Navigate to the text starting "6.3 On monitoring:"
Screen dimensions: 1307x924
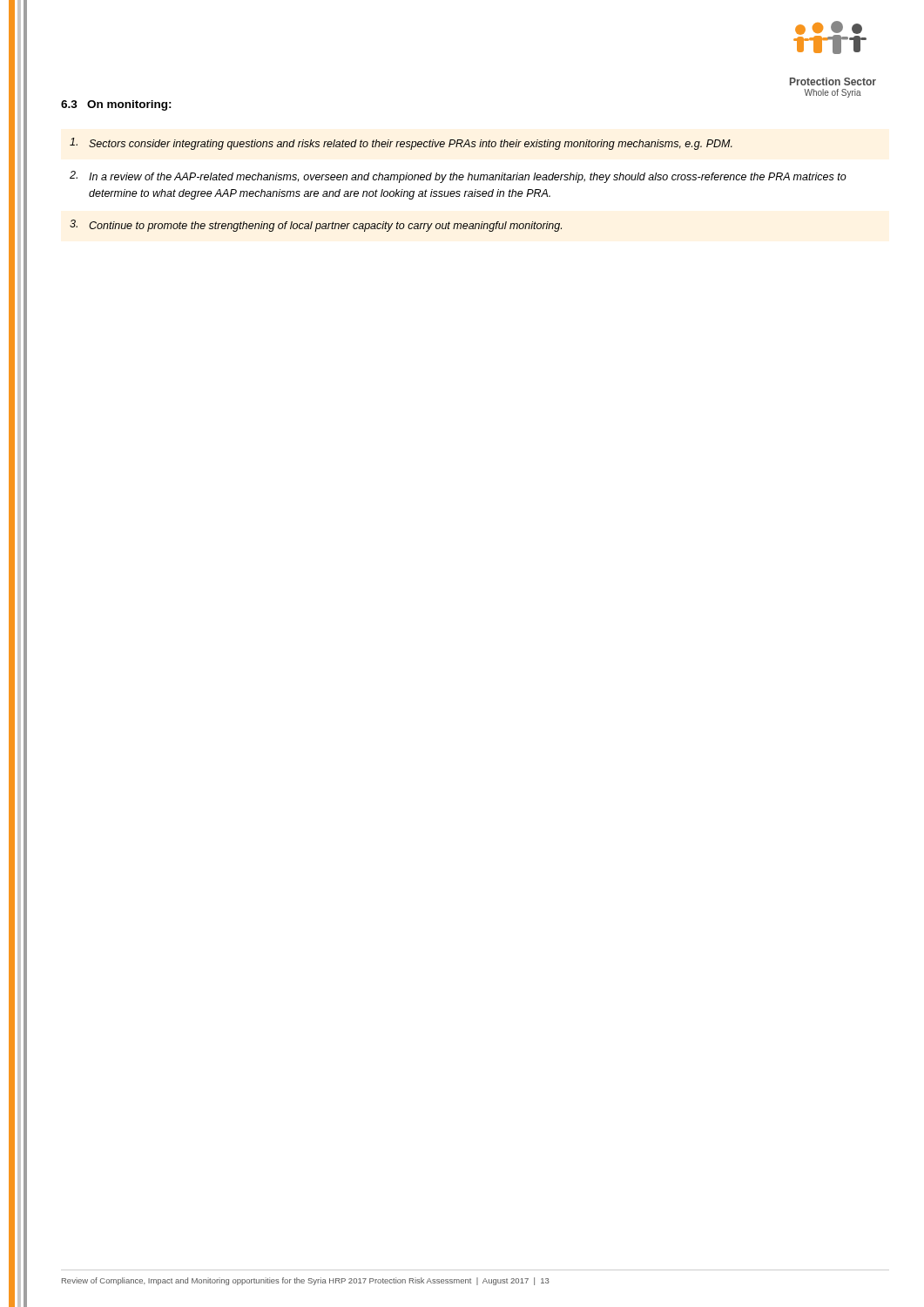[x=116, y=104]
